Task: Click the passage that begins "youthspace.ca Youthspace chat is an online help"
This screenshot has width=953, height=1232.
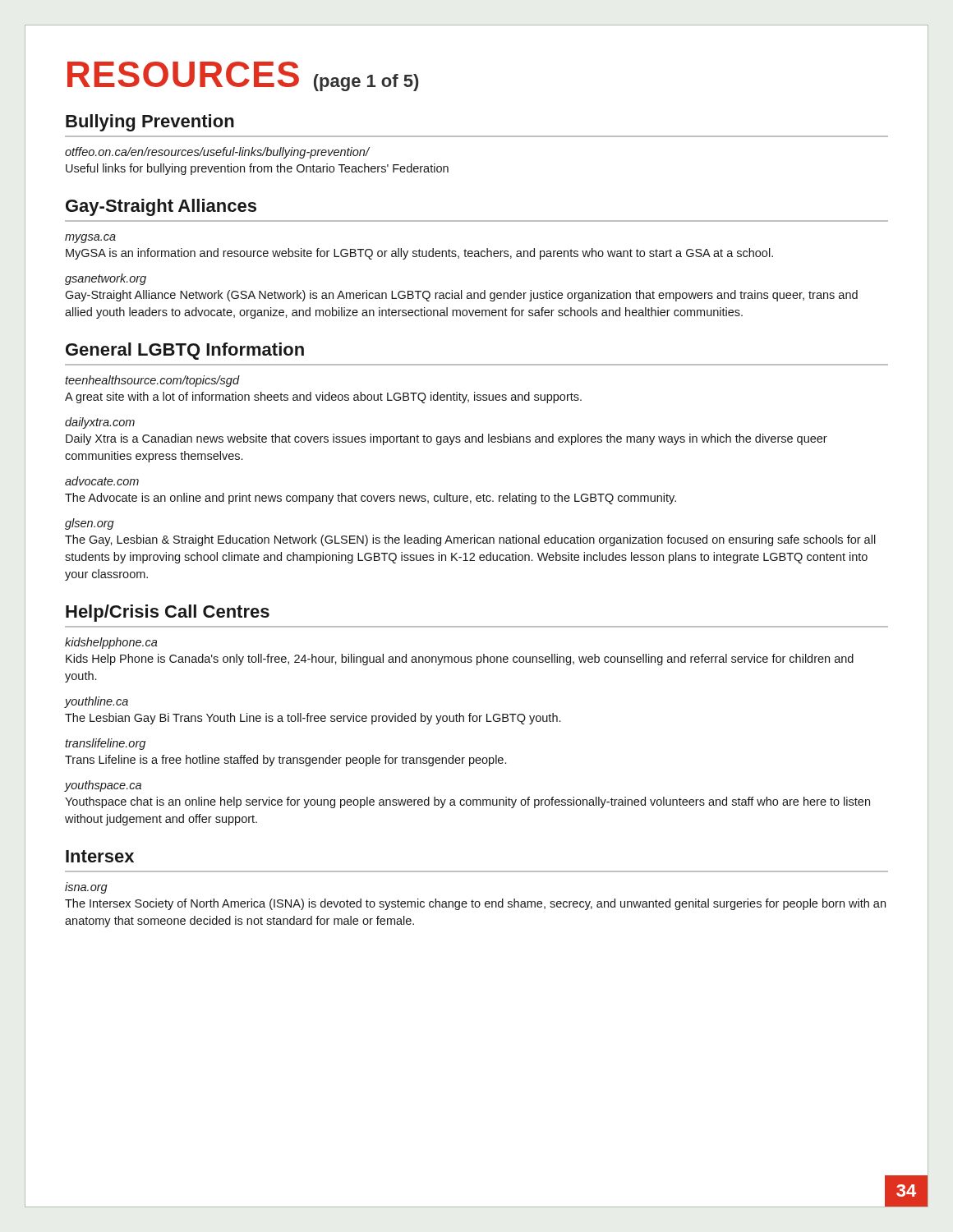Action: (476, 804)
